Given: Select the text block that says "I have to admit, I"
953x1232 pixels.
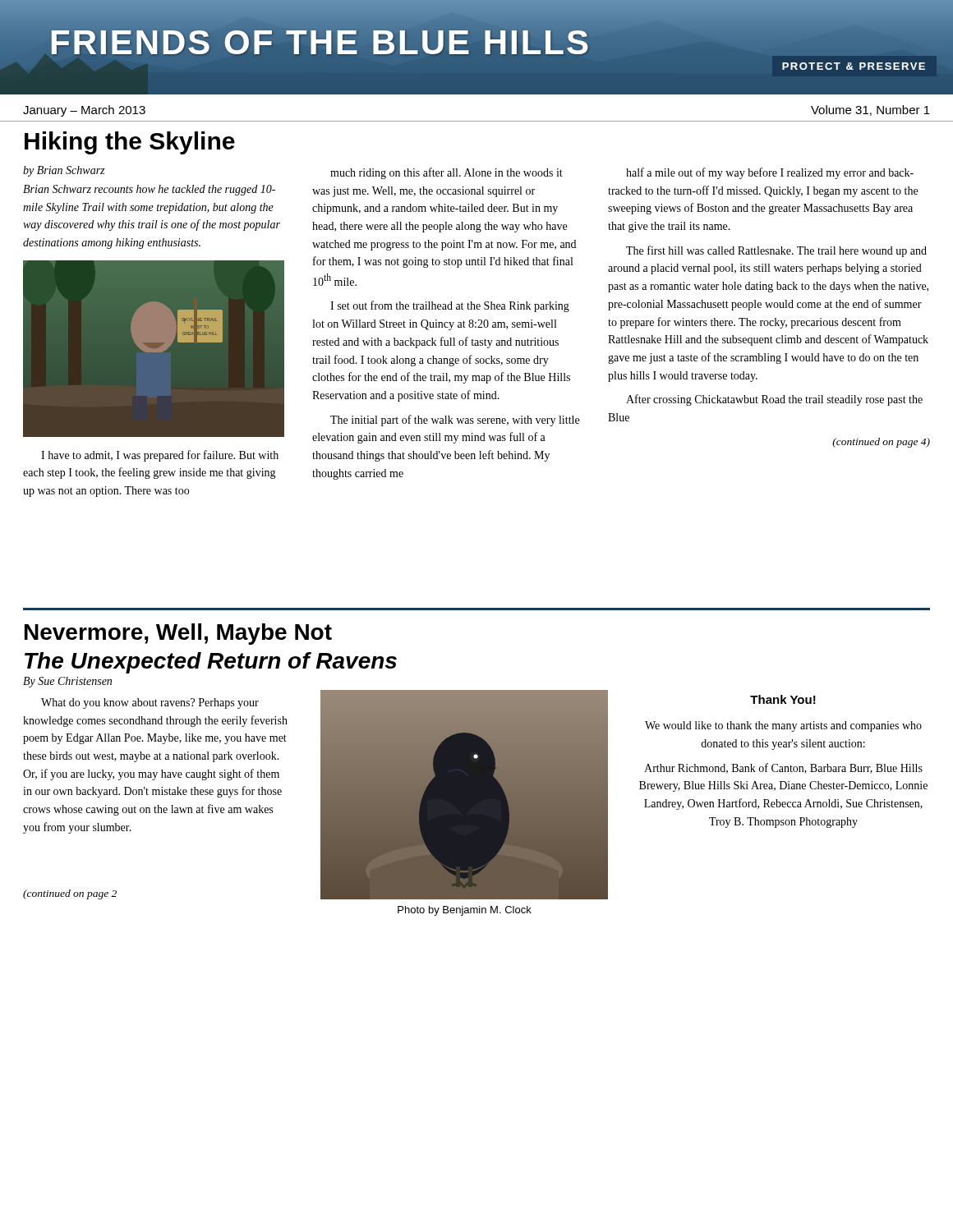Looking at the screenshot, I should point(154,473).
